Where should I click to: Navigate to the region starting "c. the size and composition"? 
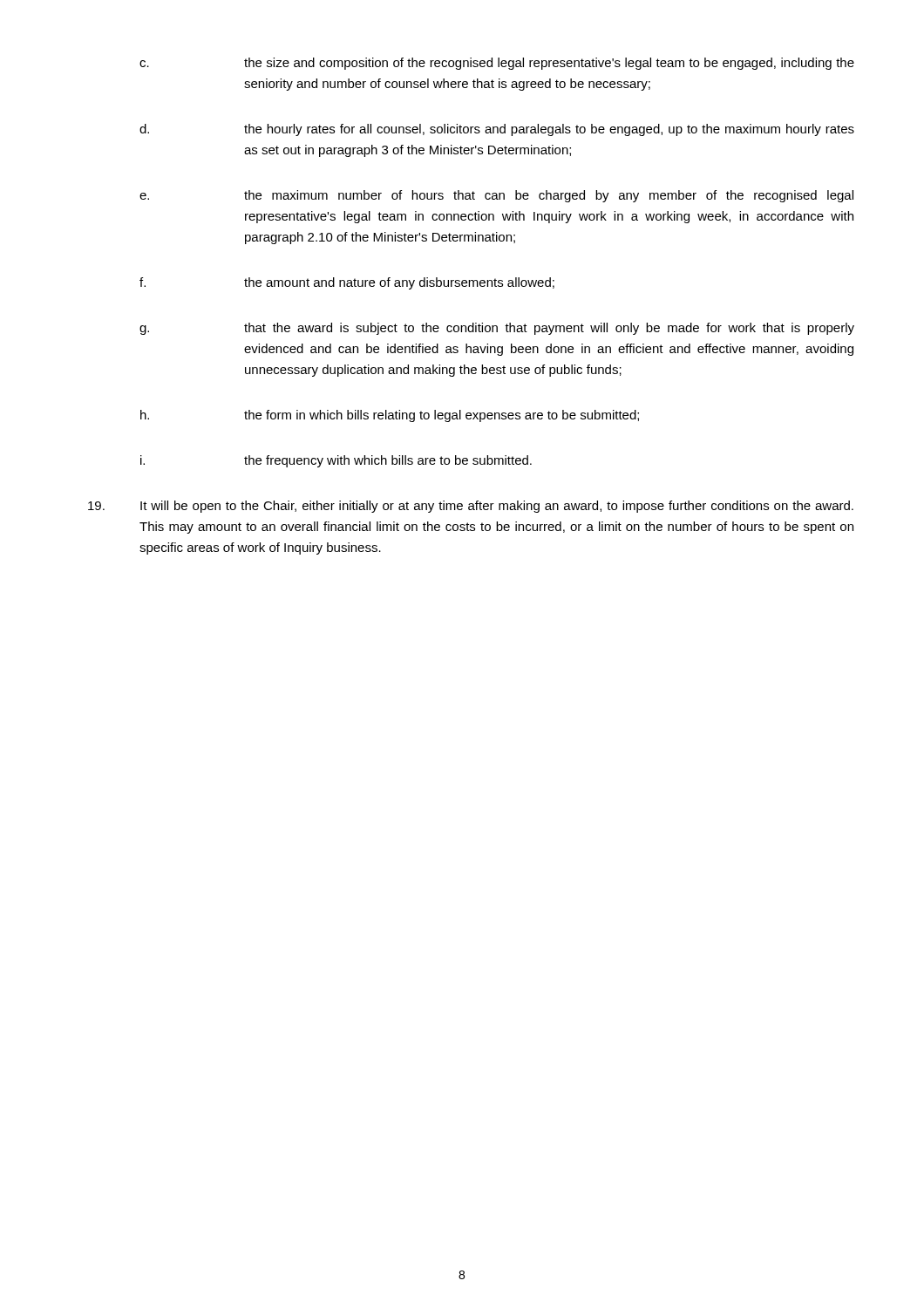(471, 73)
